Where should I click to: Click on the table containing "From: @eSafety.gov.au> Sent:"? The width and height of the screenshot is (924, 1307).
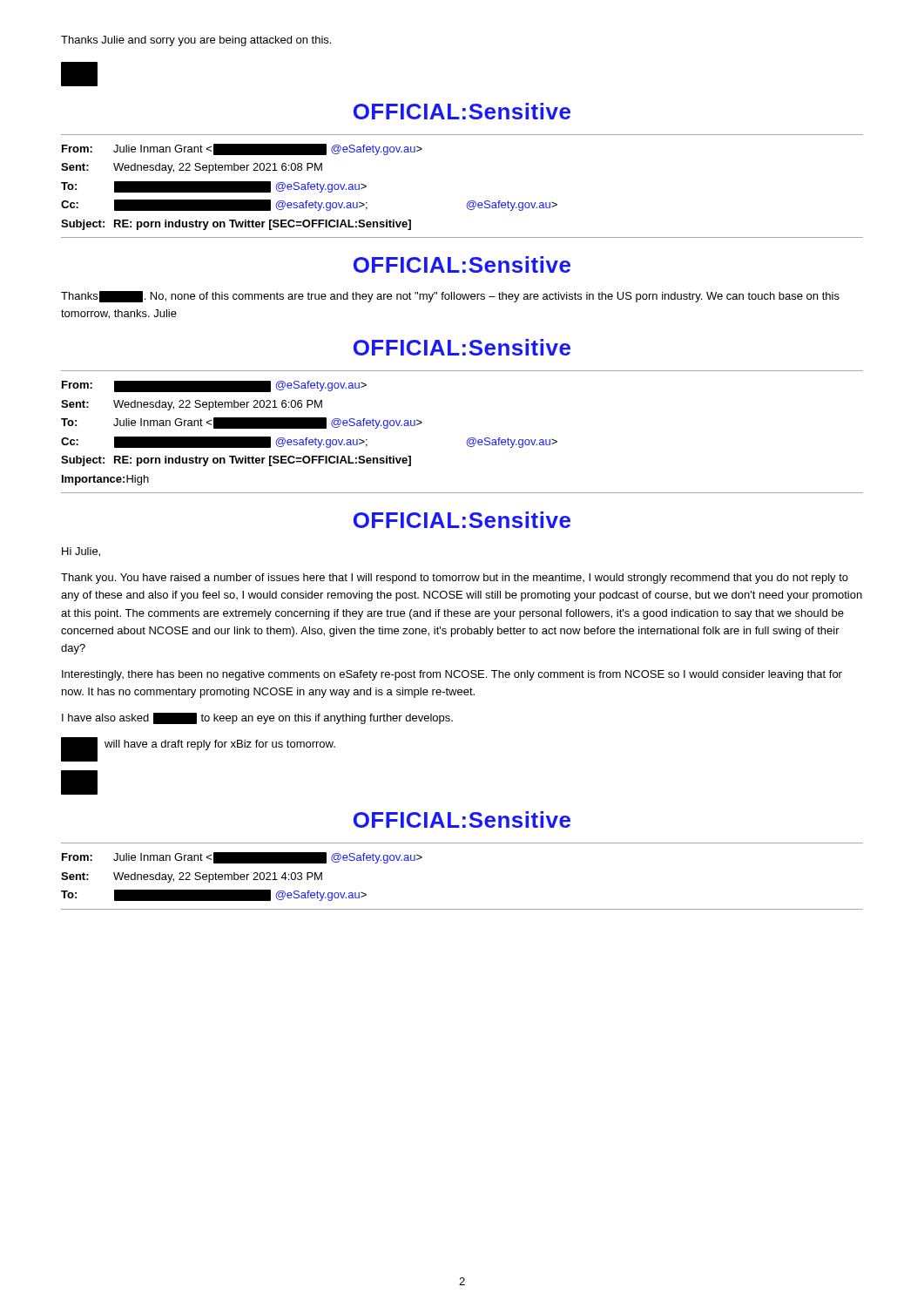462,432
